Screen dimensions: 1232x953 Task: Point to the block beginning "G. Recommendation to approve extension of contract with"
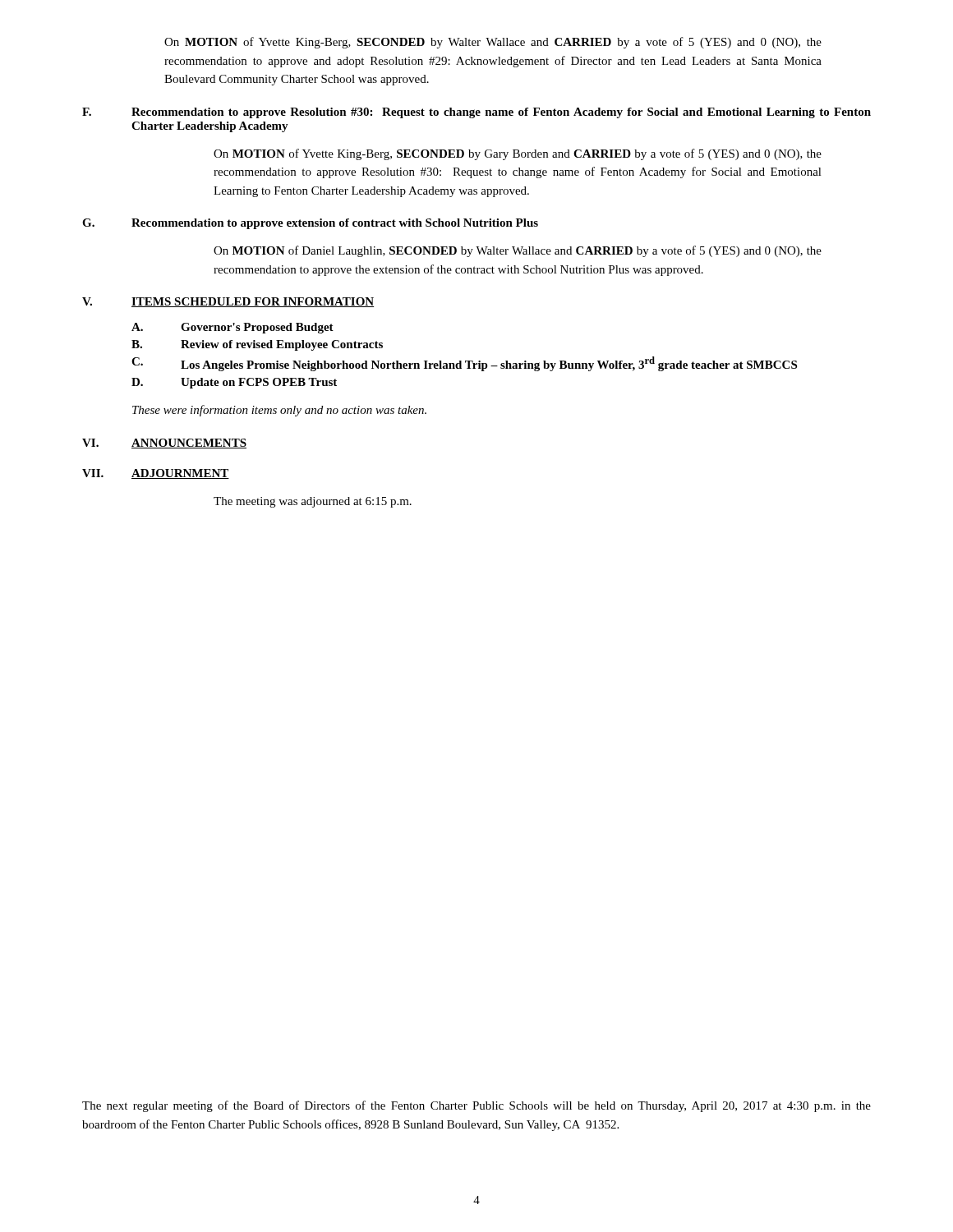pyautogui.click(x=476, y=223)
